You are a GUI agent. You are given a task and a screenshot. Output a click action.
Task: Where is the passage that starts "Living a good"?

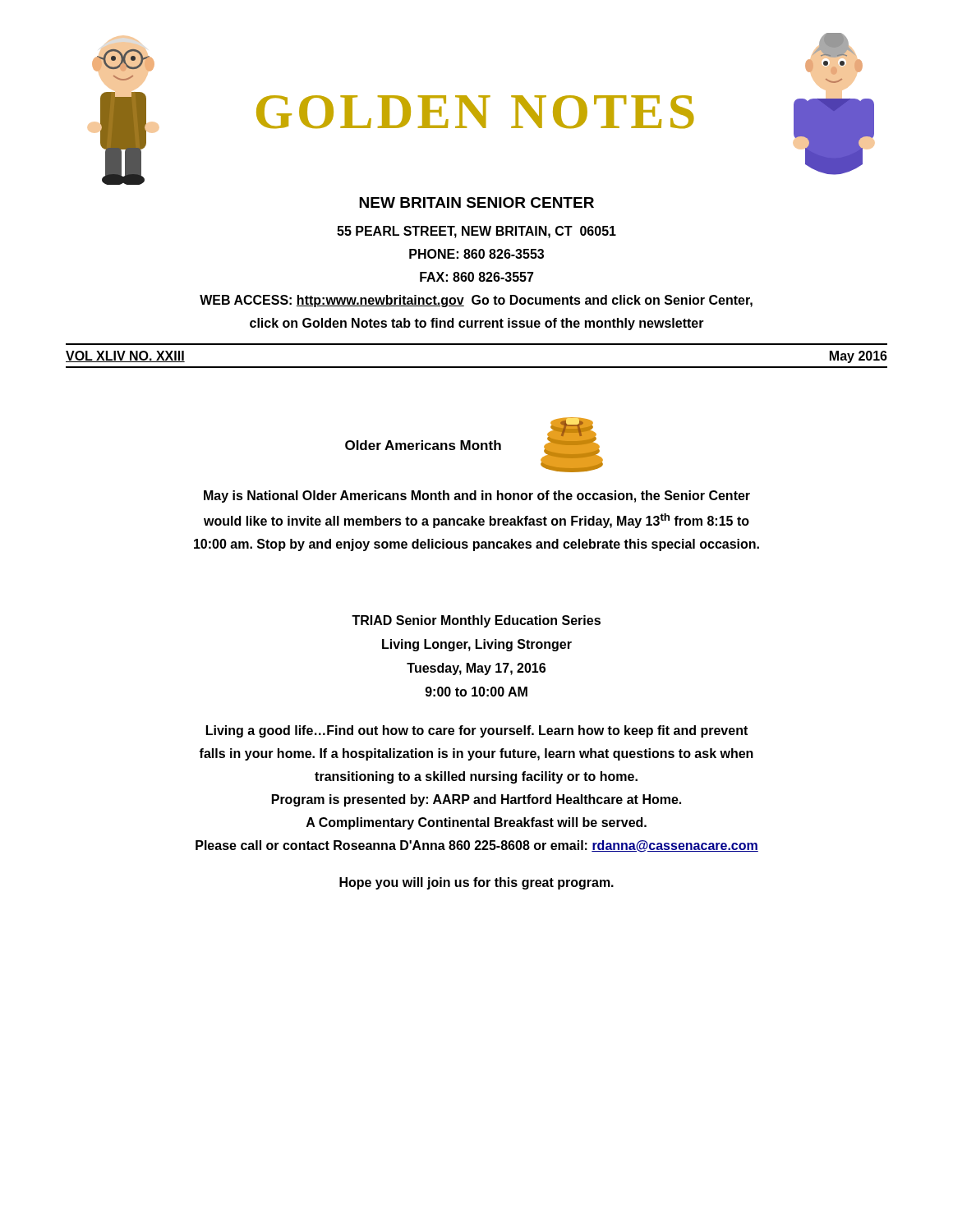point(476,788)
